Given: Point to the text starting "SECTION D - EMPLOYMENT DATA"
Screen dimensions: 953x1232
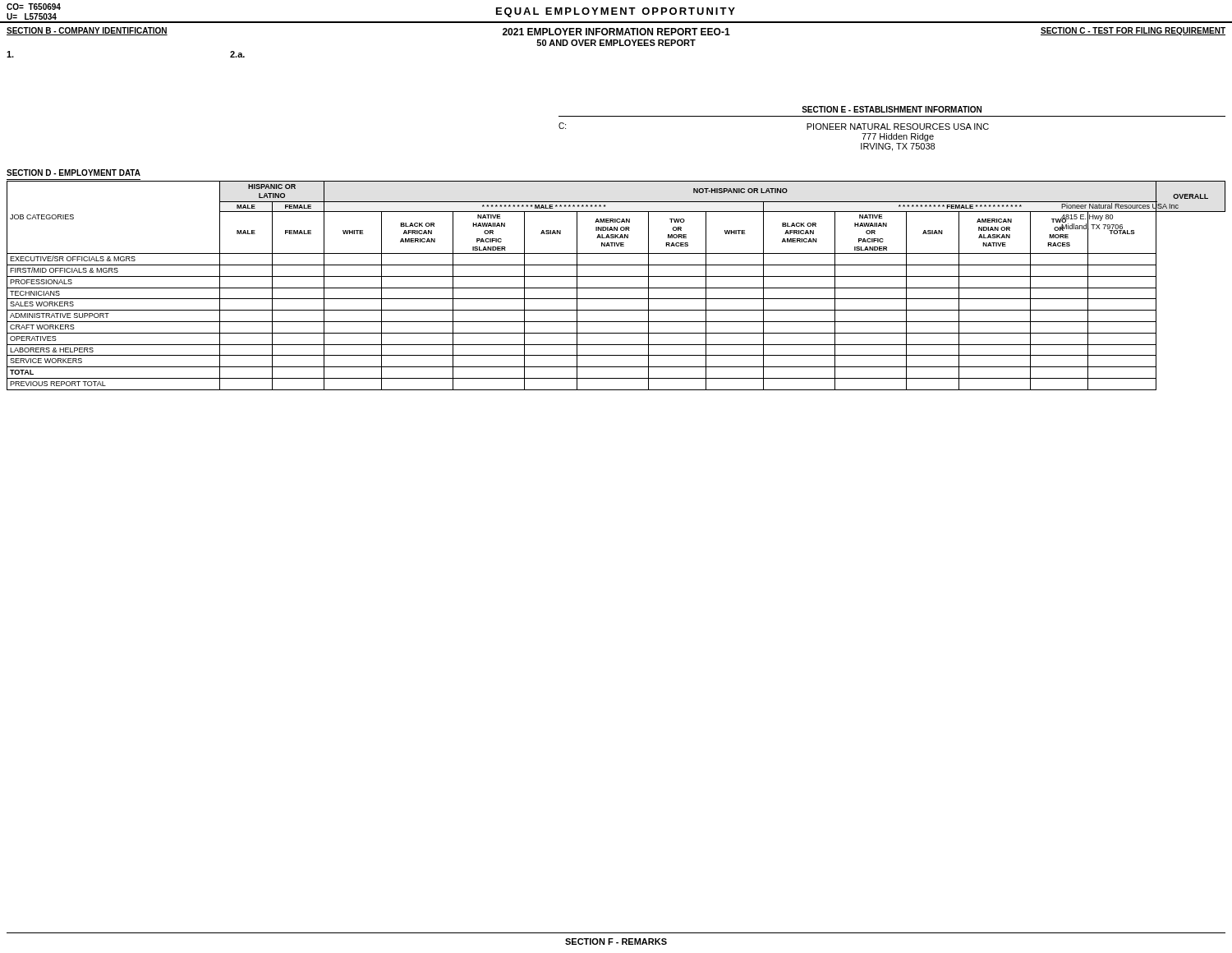Looking at the screenshot, I should click(73, 173).
